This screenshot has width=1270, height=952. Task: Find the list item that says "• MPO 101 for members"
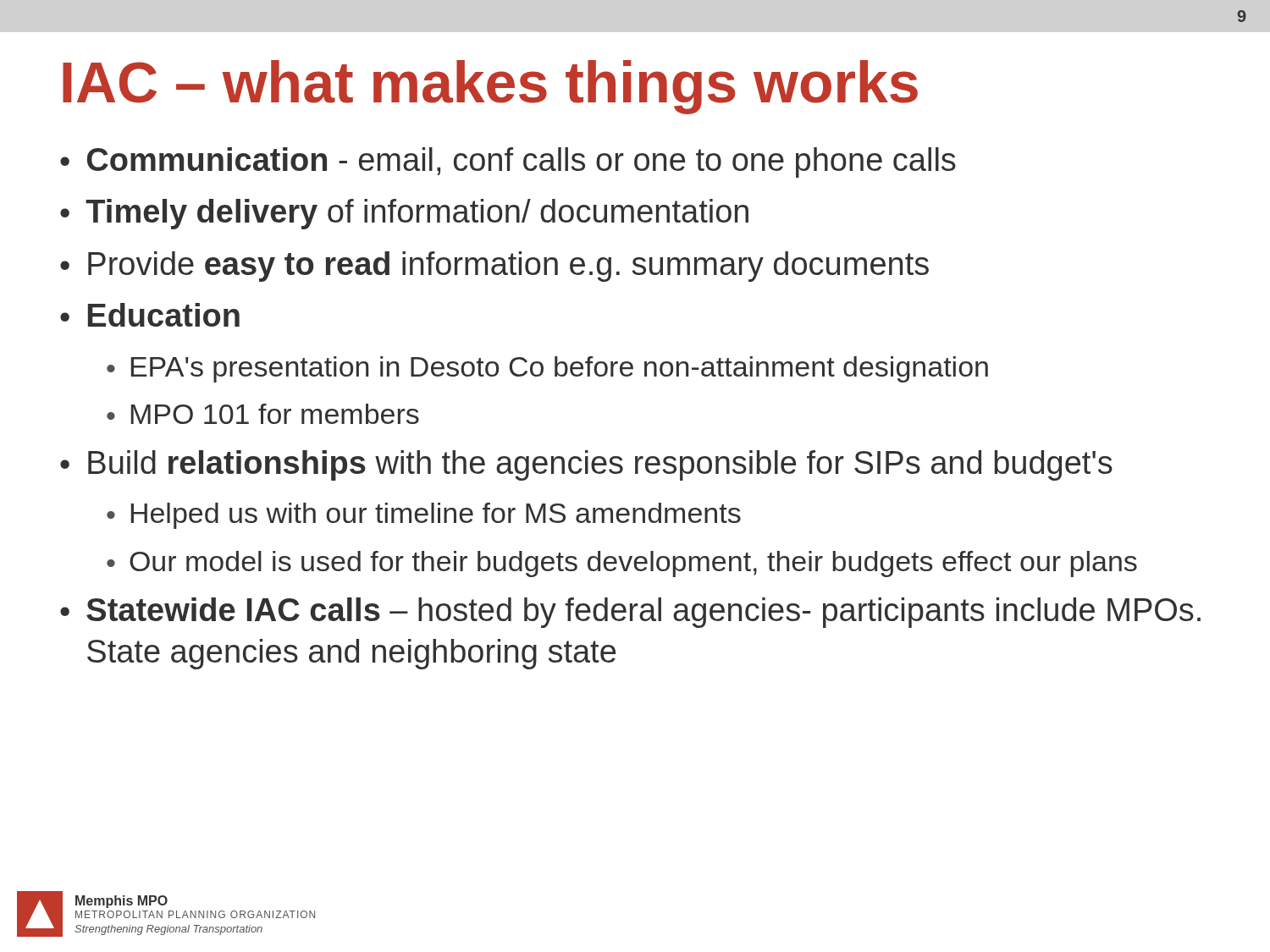coord(263,415)
